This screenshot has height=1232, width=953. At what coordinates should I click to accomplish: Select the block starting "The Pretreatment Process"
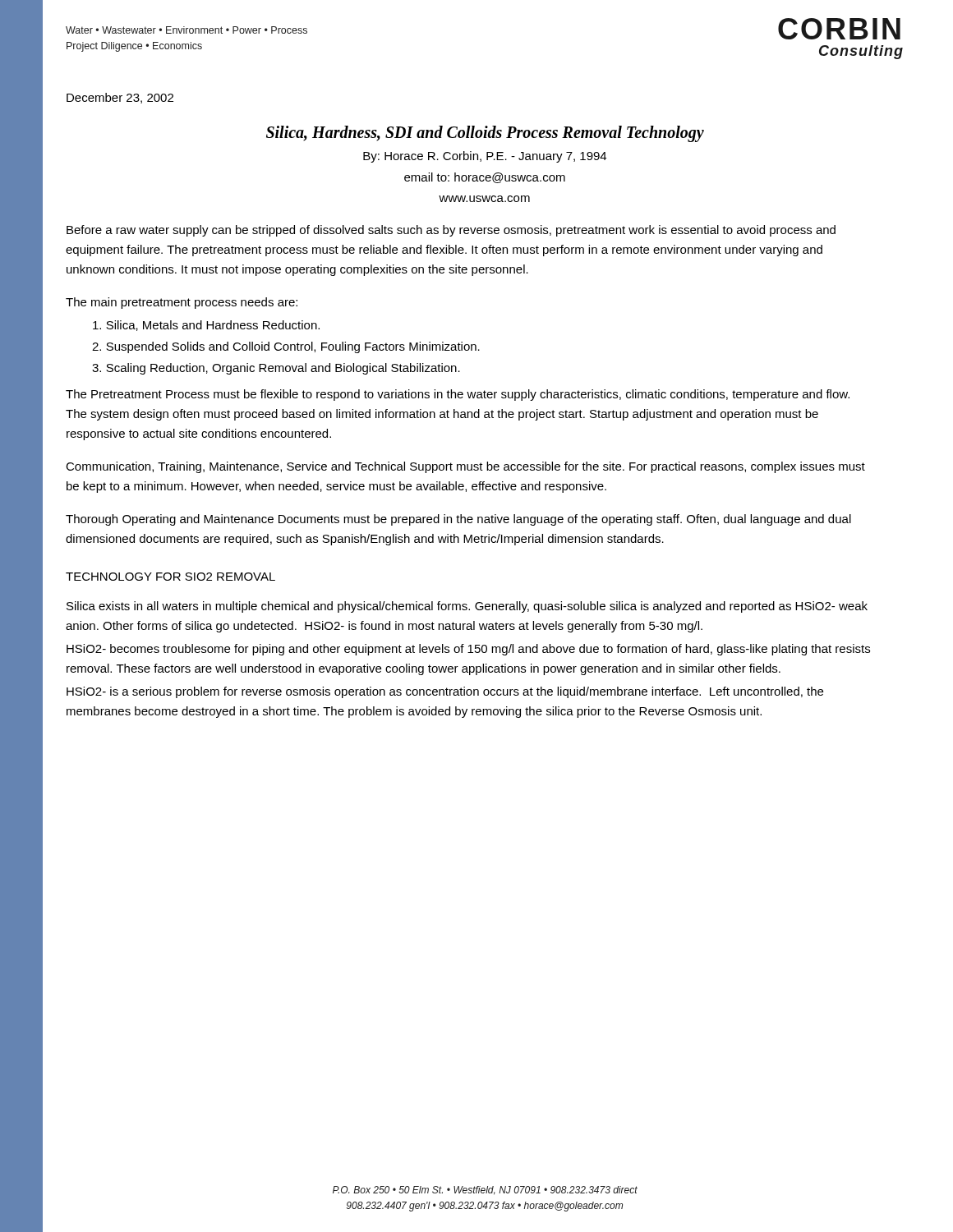click(458, 414)
